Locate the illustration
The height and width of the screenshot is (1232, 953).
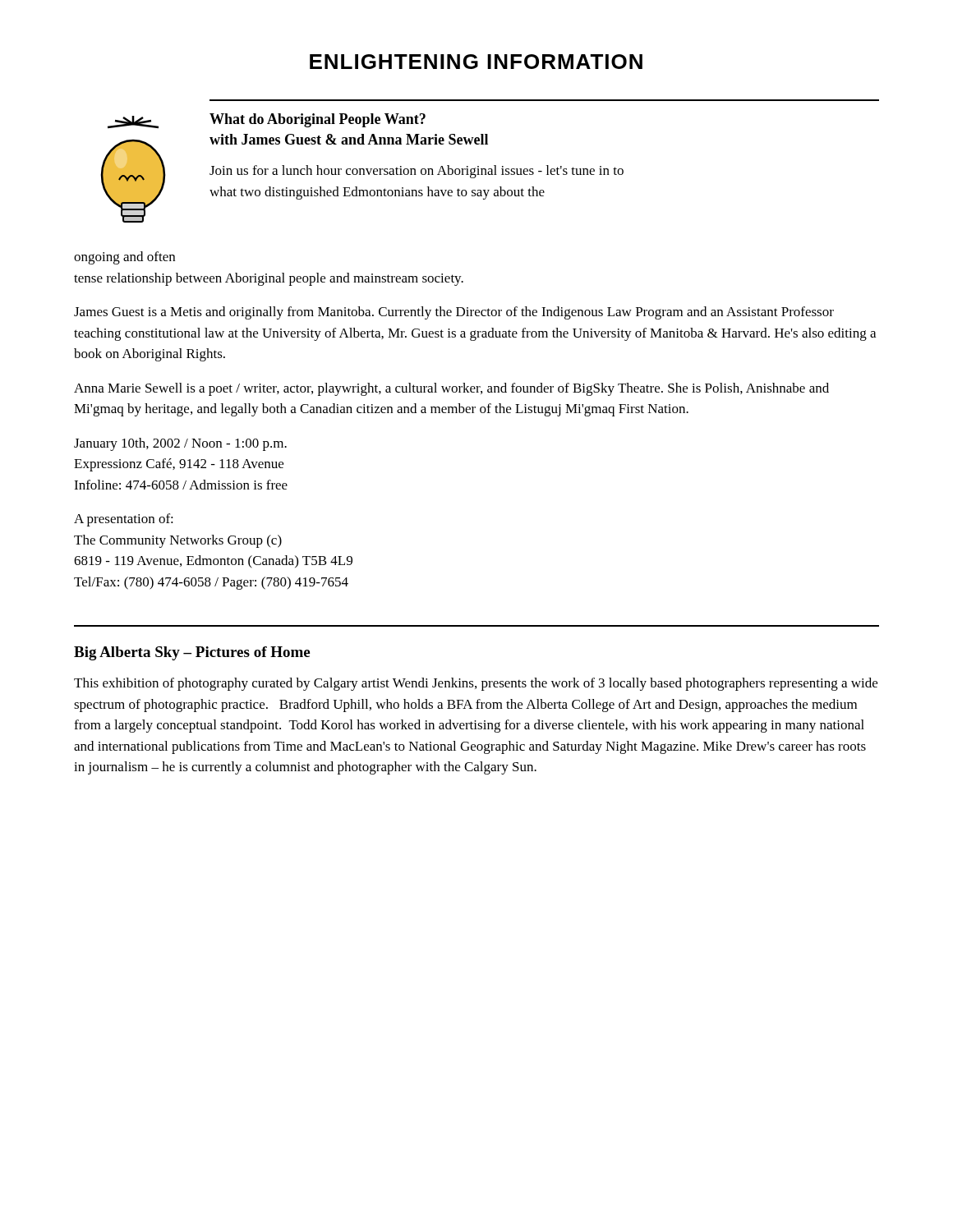tap(134, 179)
